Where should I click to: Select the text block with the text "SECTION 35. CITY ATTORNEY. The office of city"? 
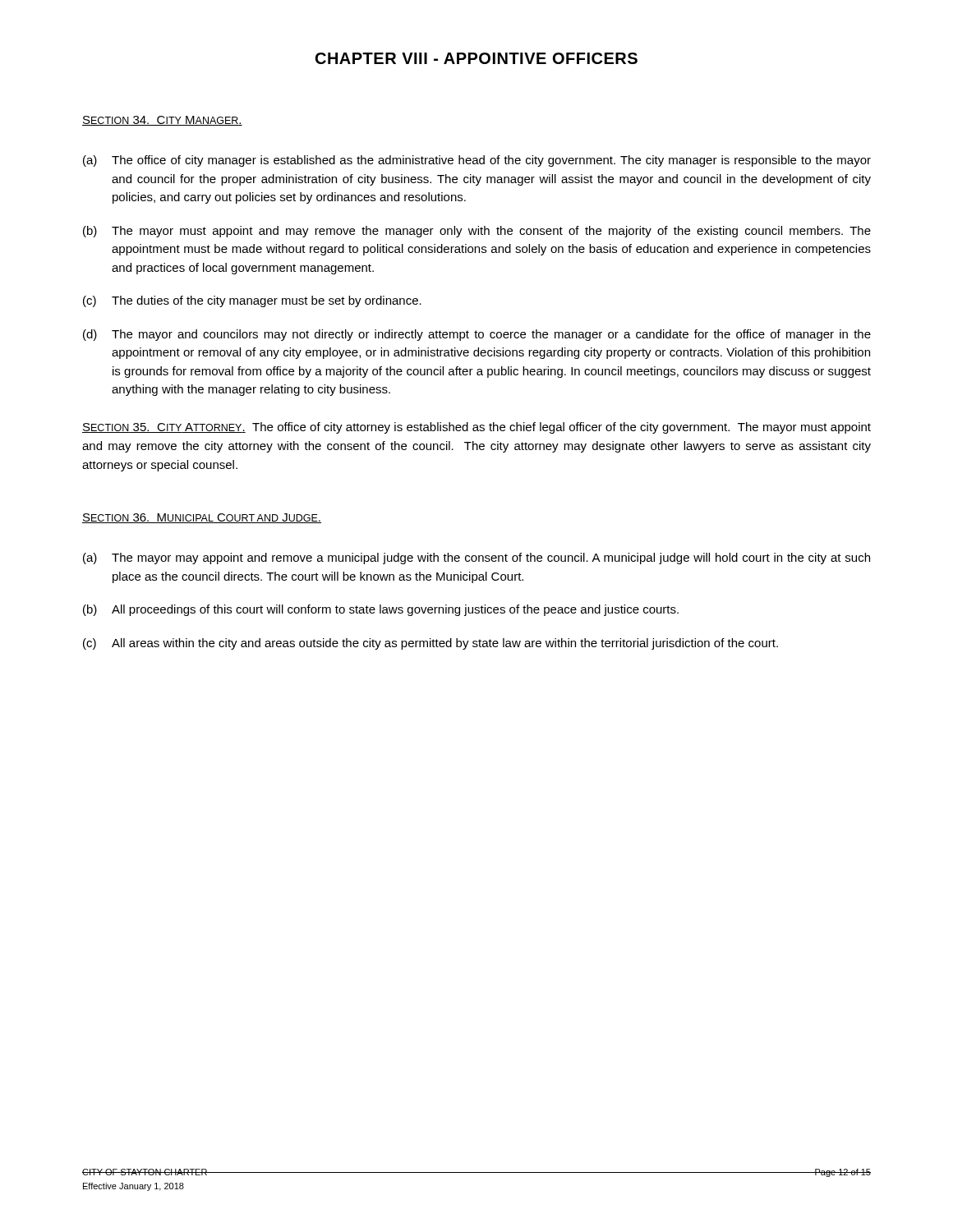[x=476, y=445]
